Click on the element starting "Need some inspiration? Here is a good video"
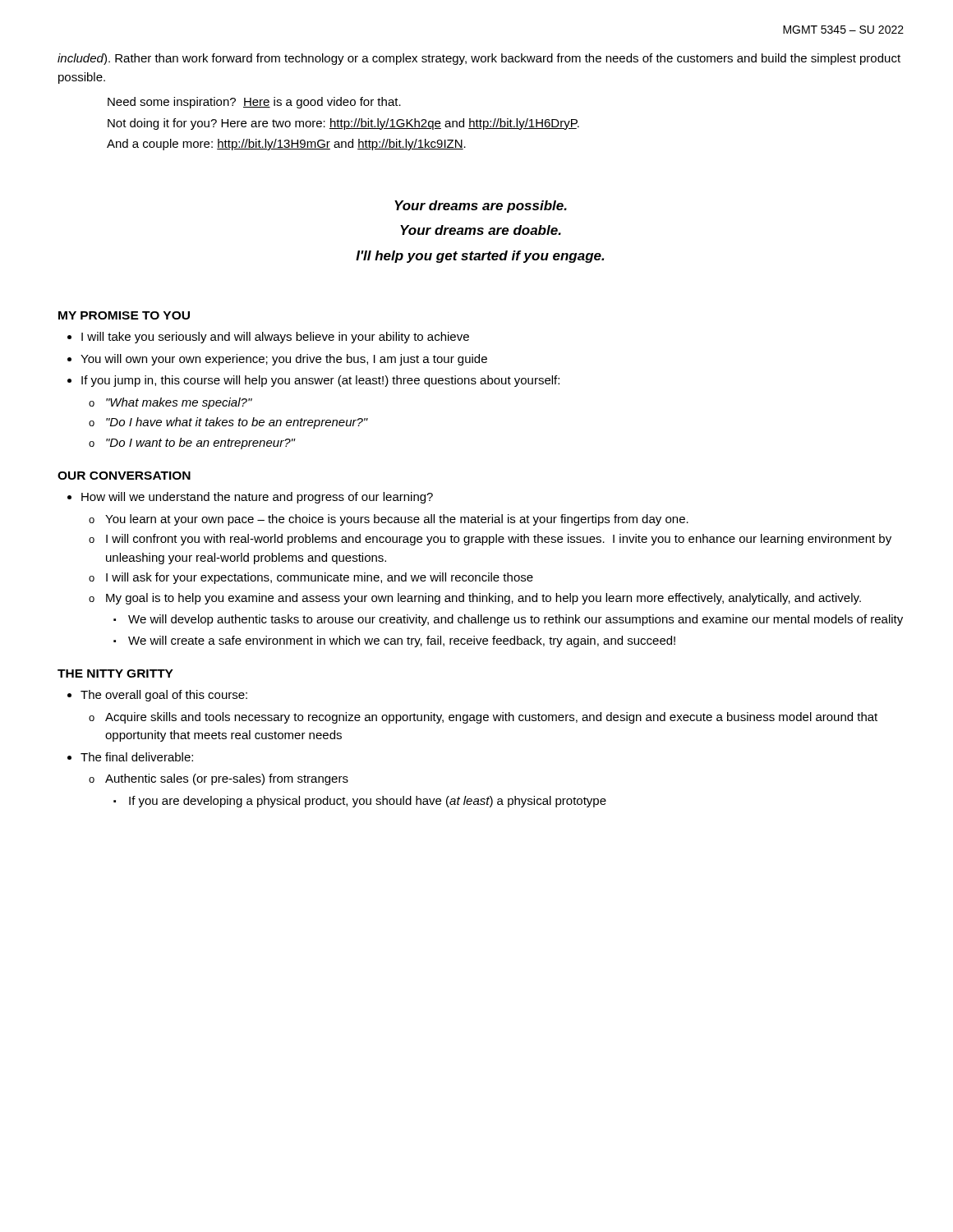Screen dimensions: 1232x953 (343, 122)
